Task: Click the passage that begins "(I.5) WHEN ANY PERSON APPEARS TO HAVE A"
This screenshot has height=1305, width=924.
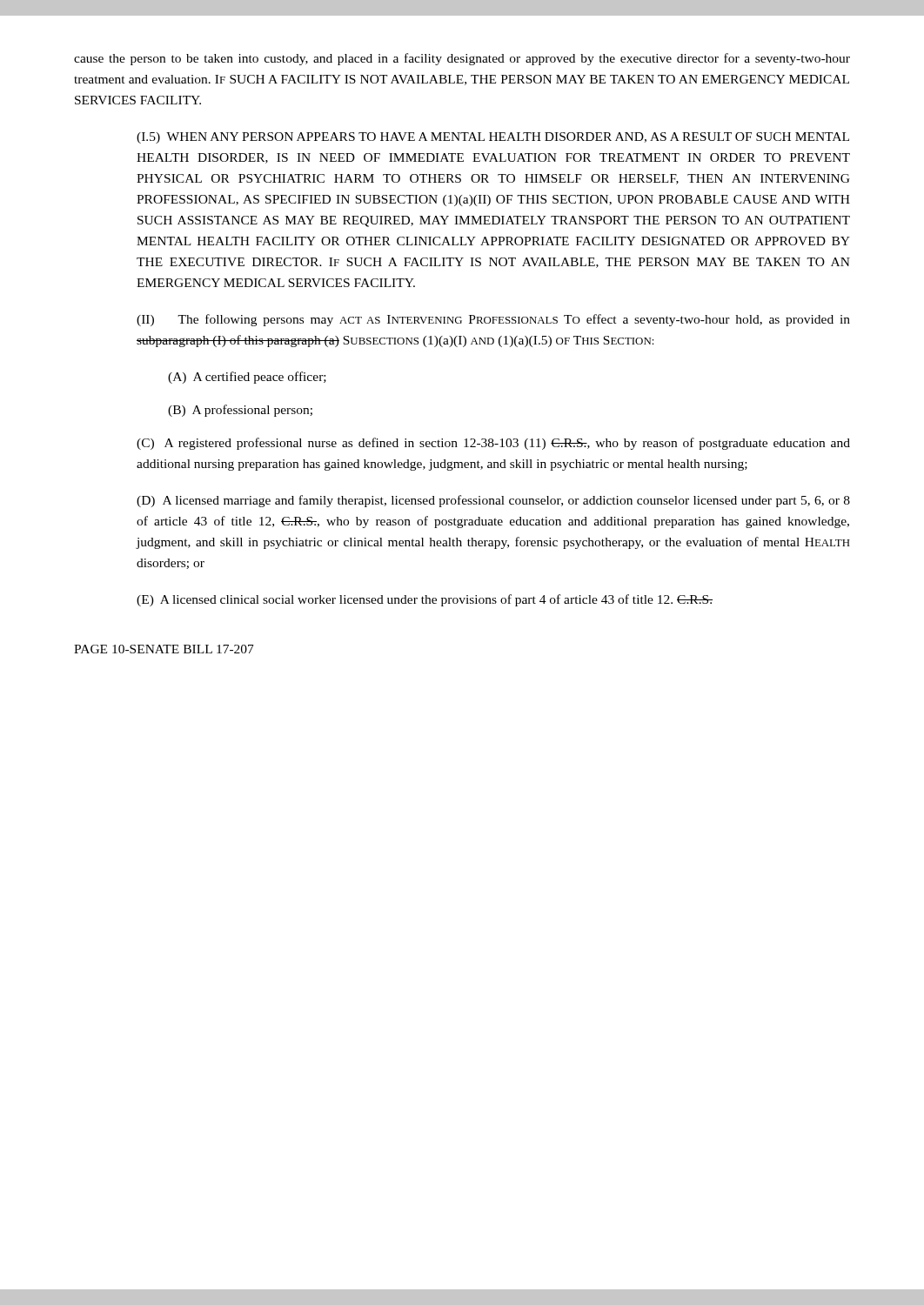Action: [x=493, y=209]
